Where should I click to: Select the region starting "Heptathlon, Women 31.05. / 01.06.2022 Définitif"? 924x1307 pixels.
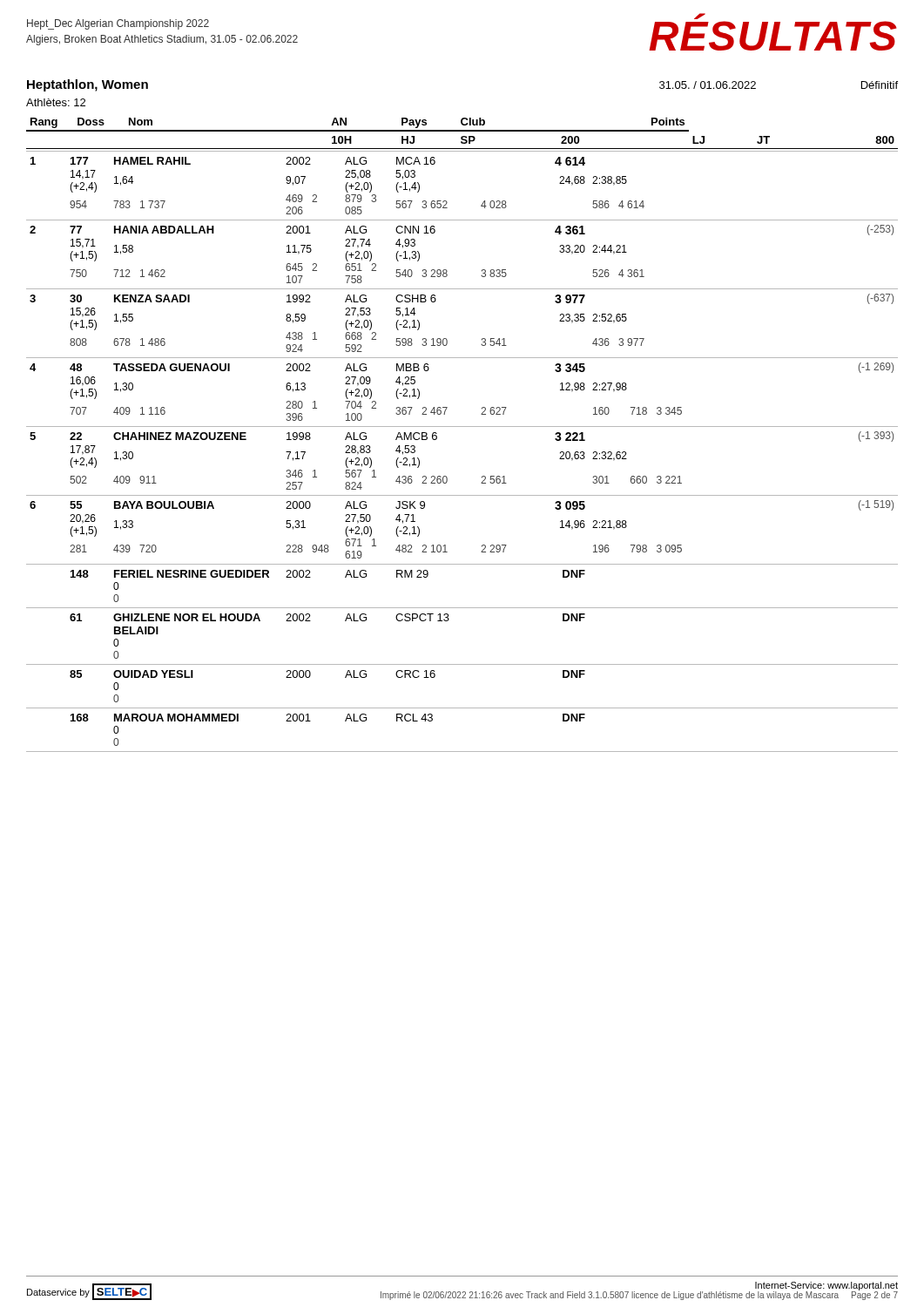coord(89,85)
